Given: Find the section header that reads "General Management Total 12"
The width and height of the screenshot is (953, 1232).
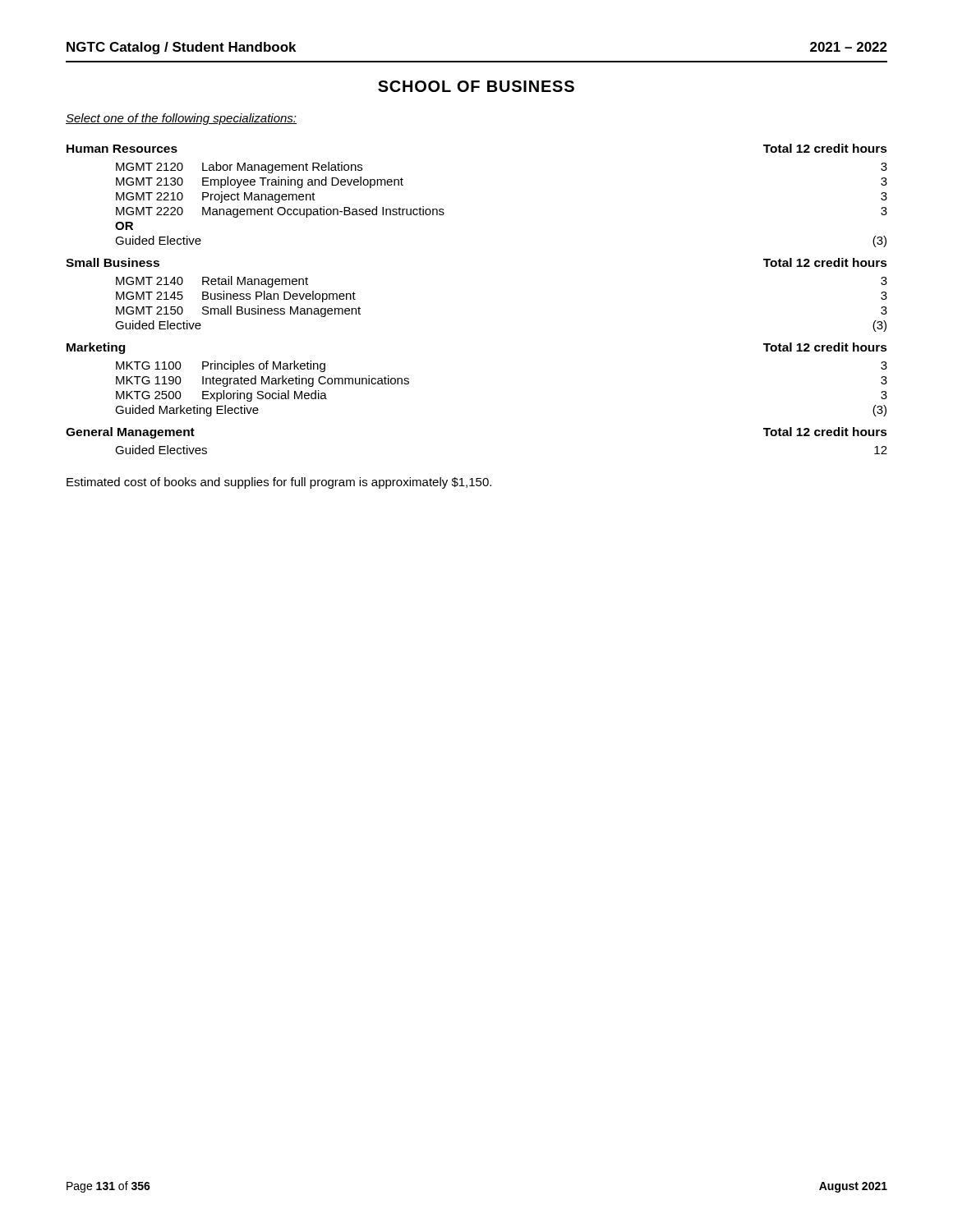Looking at the screenshot, I should 134,432.
